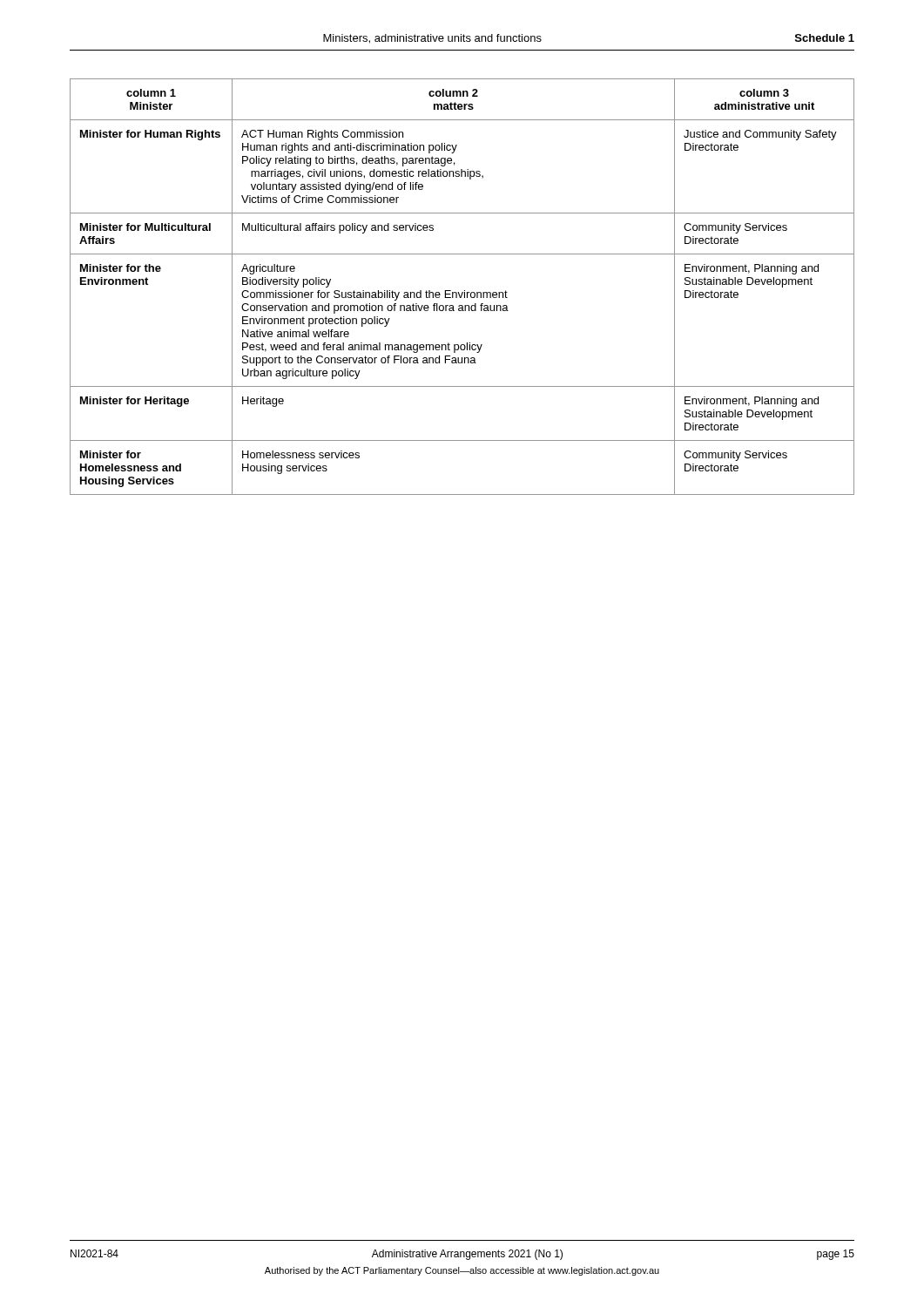Find a footnote
The height and width of the screenshot is (1307, 924).
click(462, 1270)
